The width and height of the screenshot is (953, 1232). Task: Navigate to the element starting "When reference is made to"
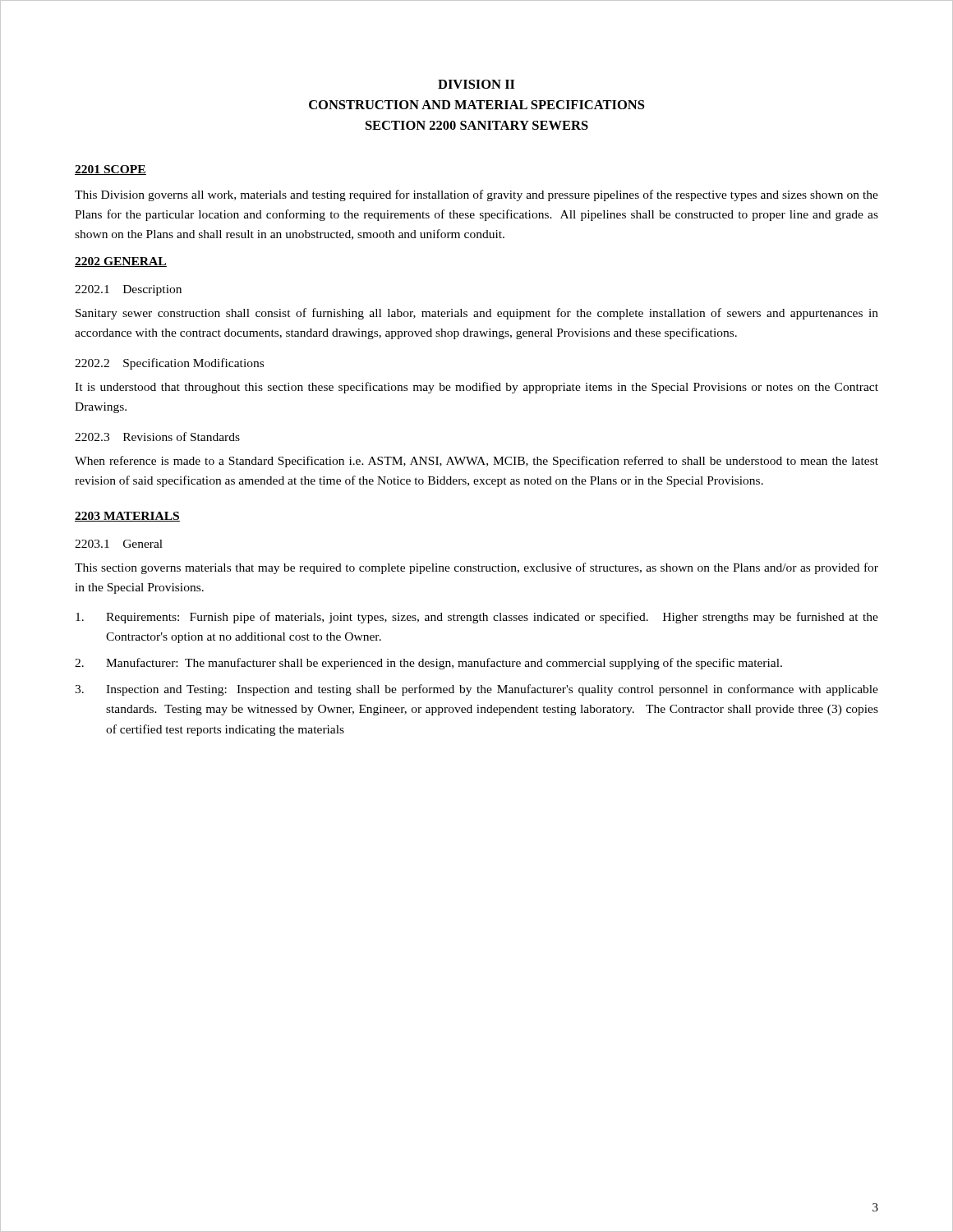pyautogui.click(x=476, y=471)
